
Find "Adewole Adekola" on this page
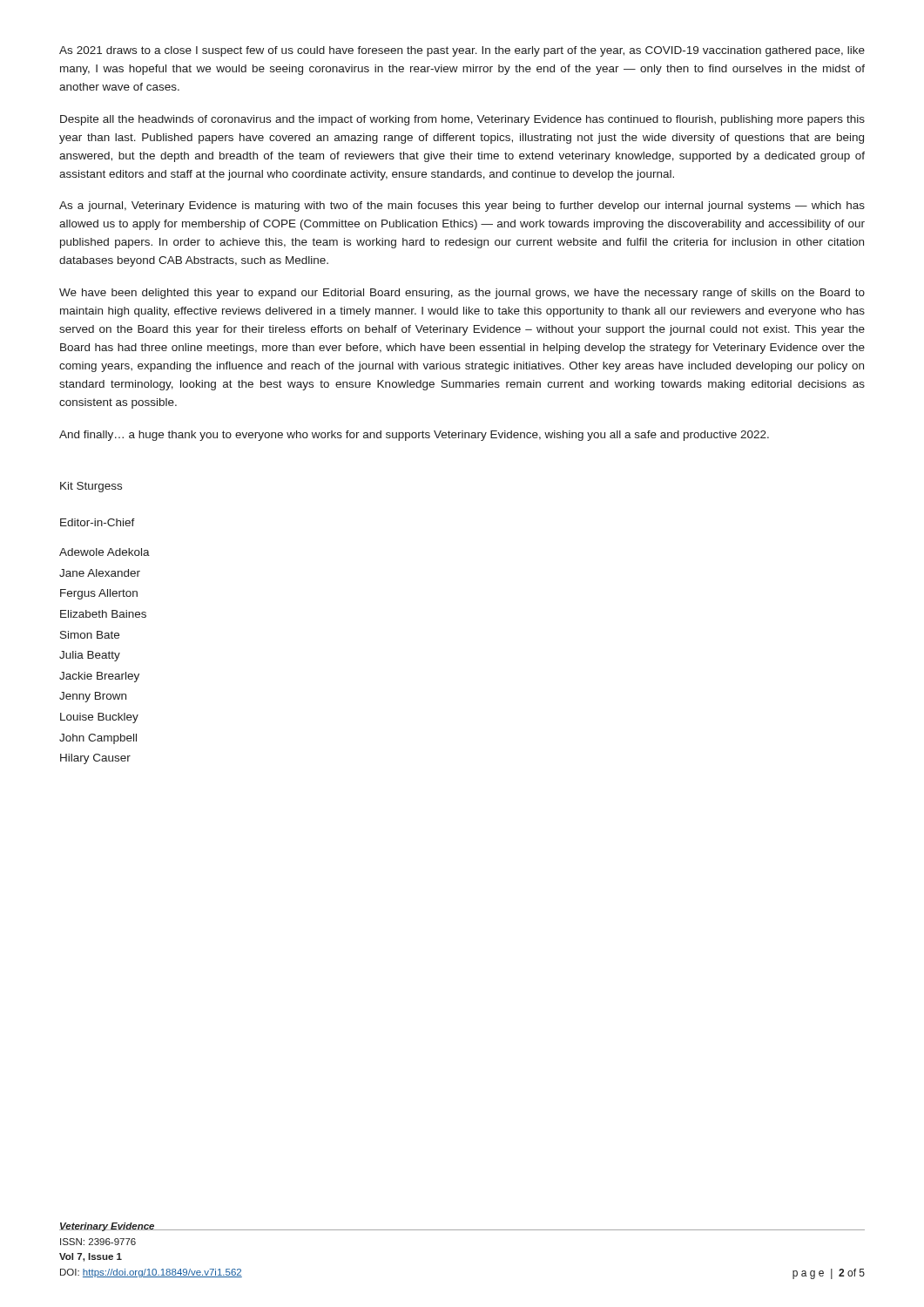pyautogui.click(x=104, y=552)
